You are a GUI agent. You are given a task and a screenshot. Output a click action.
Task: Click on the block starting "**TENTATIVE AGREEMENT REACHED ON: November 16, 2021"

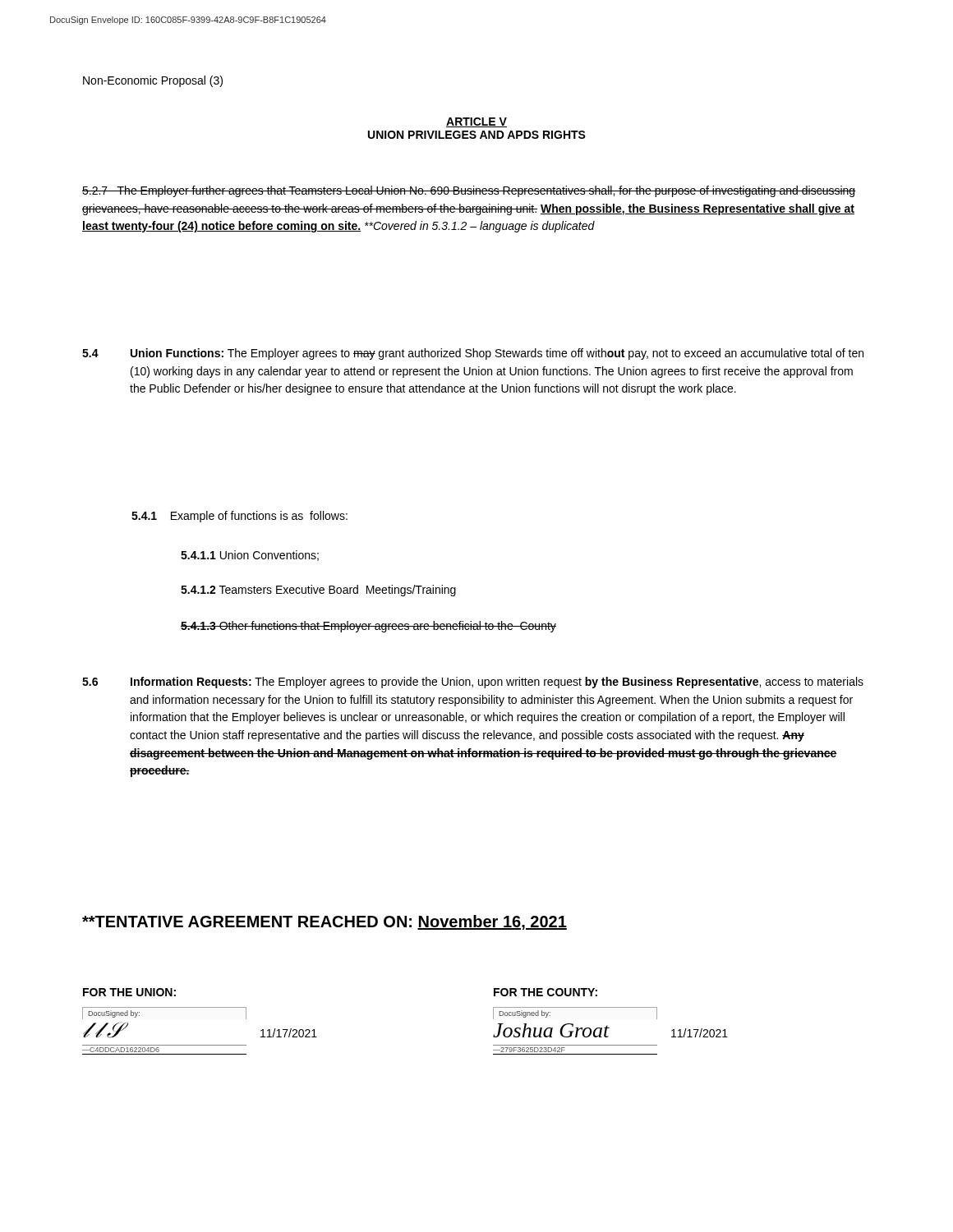324,922
